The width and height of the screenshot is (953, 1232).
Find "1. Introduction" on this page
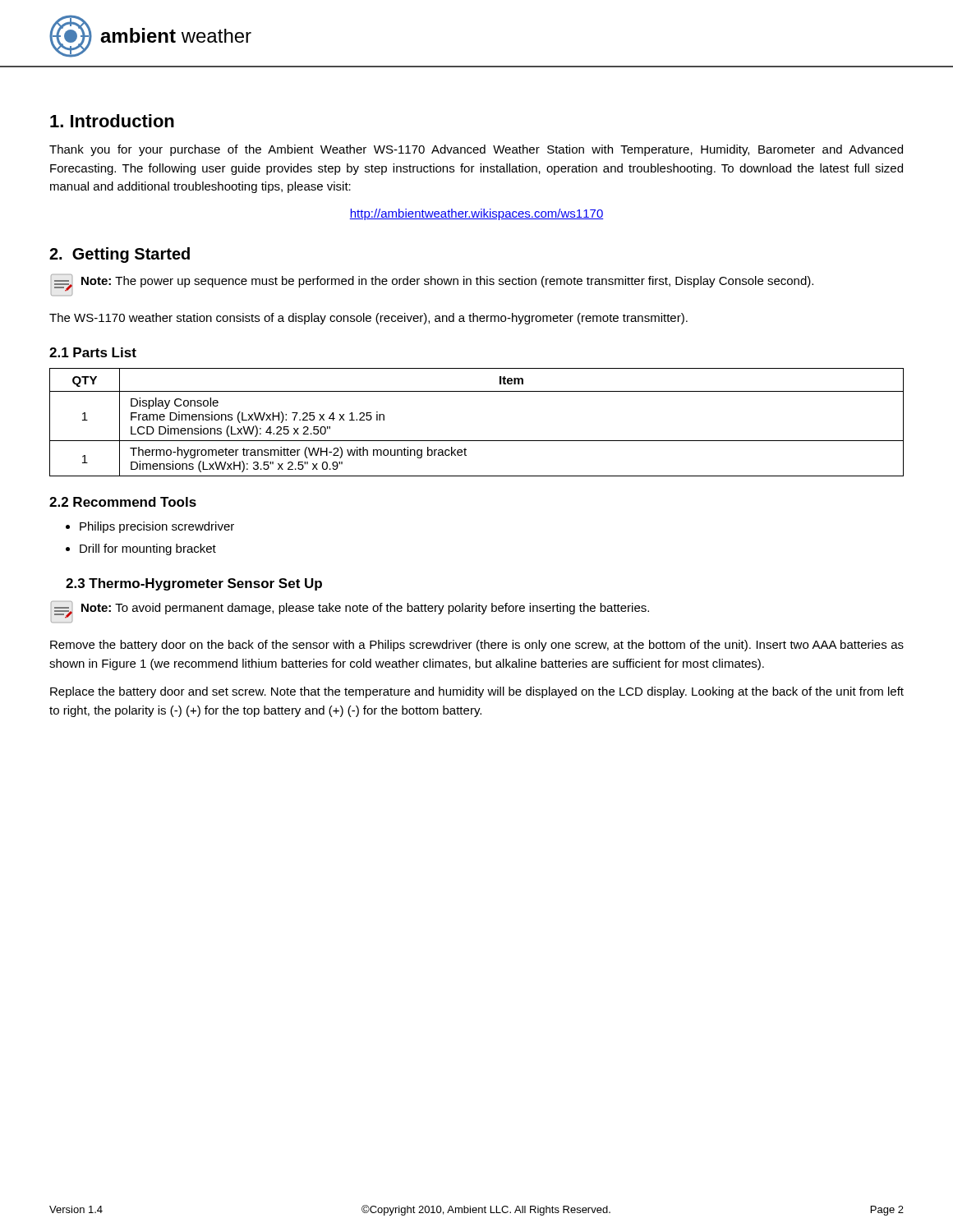pyautogui.click(x=112, y=121)
